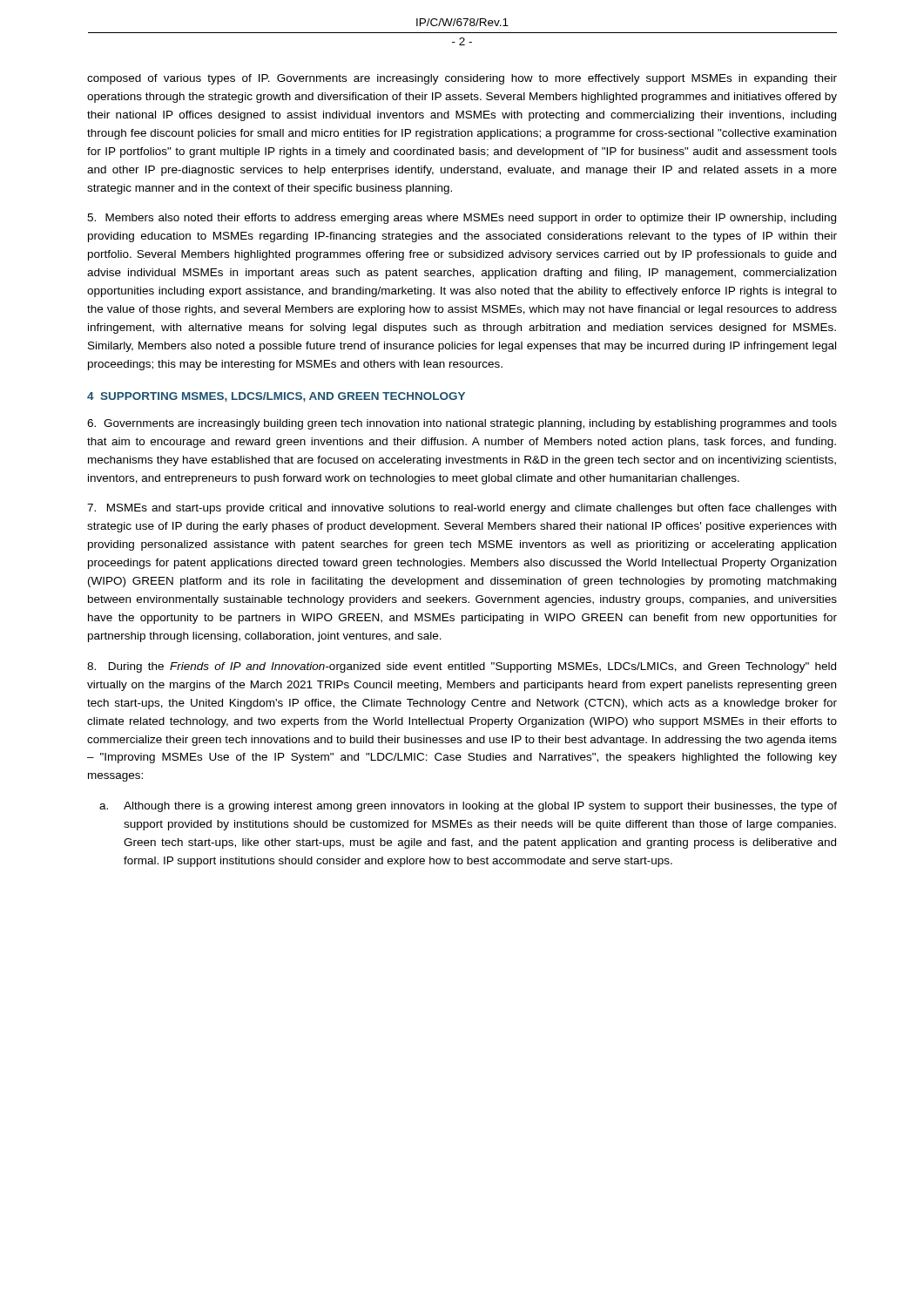
Task: Find the list item with the text "a. Although there is a growing interest"
Action: point(476,832)
